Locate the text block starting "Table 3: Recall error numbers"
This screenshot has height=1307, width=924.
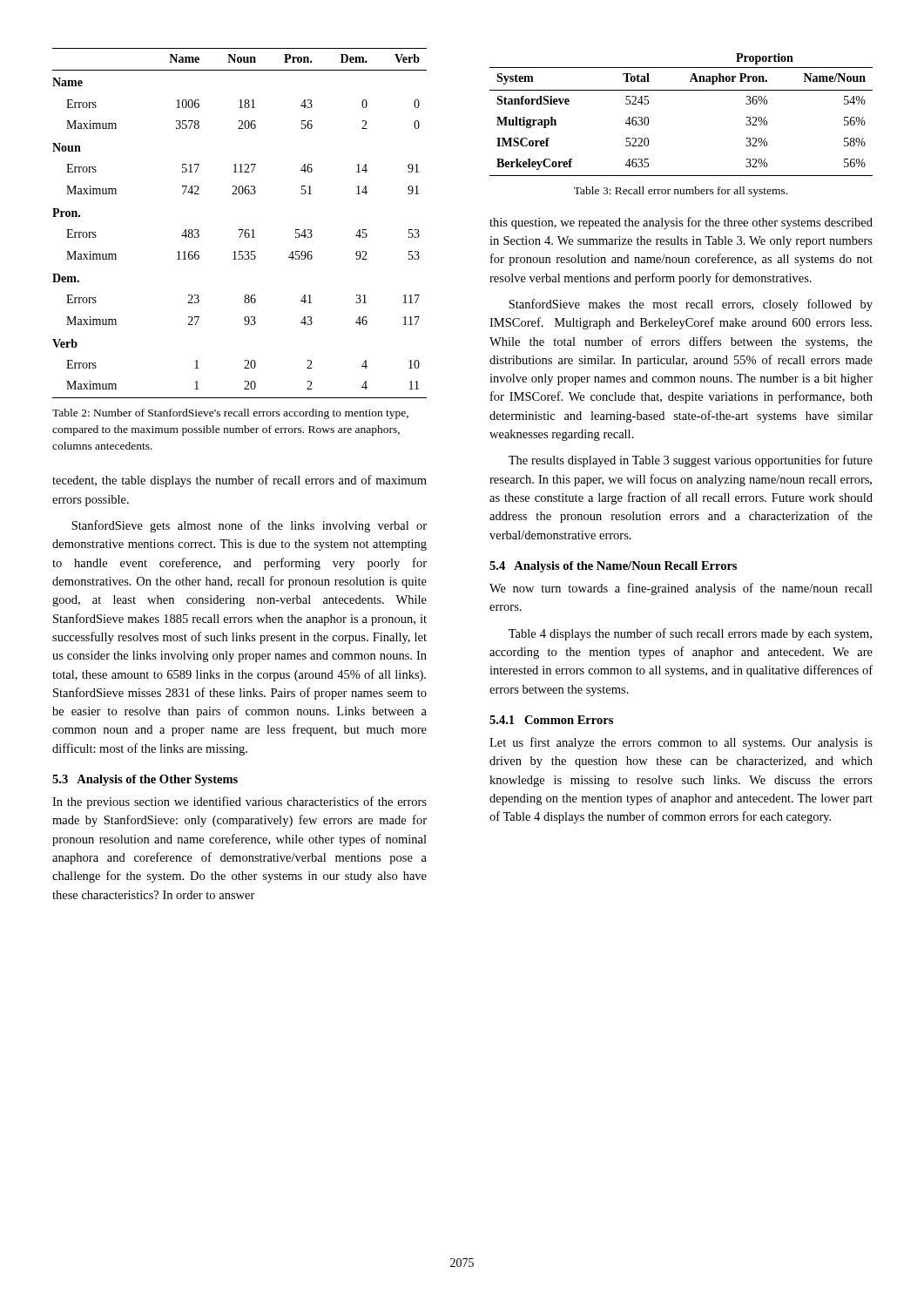tap(681, 190)
